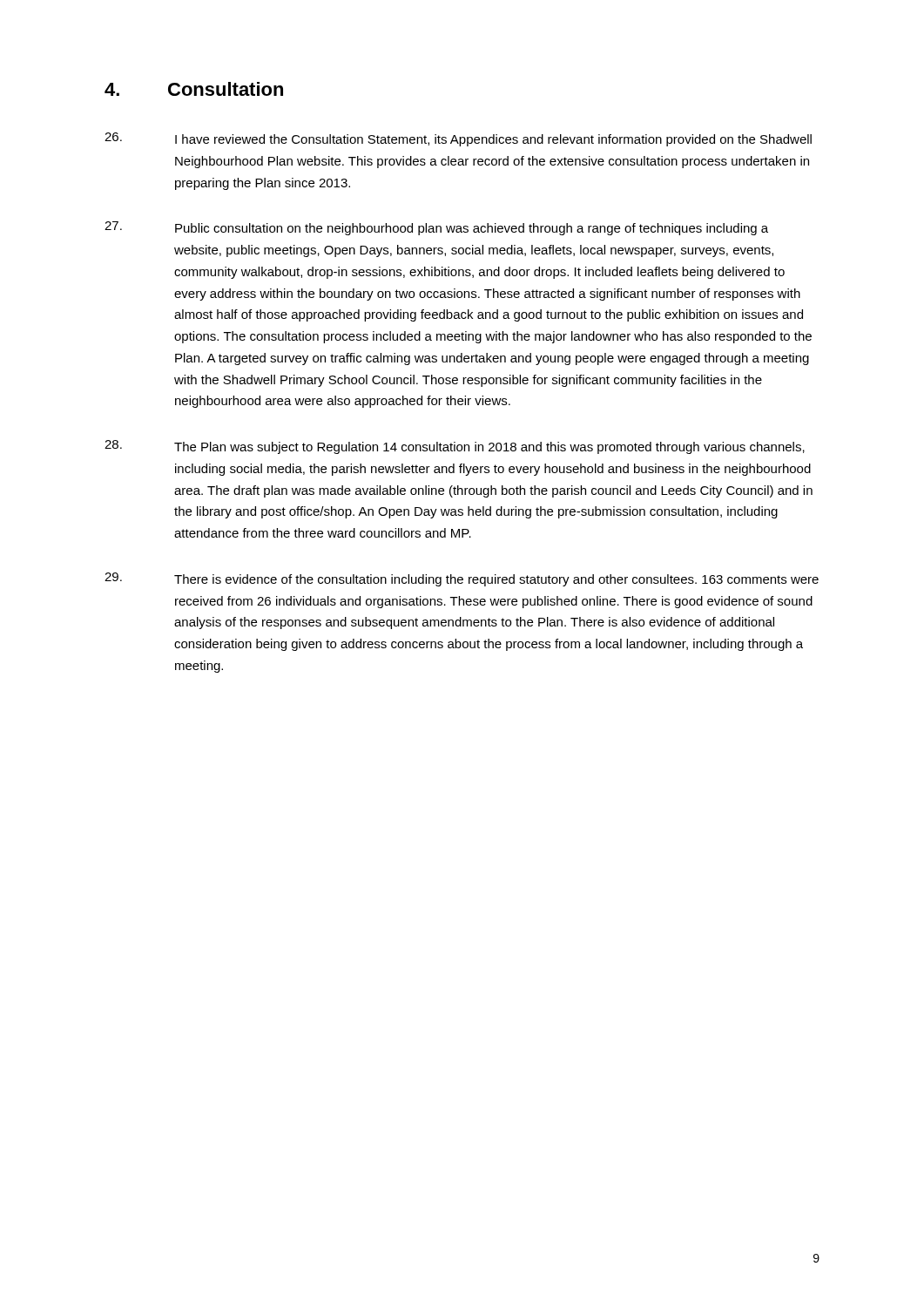
Task: Click on the text block containing "Public consultation on the neighbourhood"
Action: coord(462,315)
